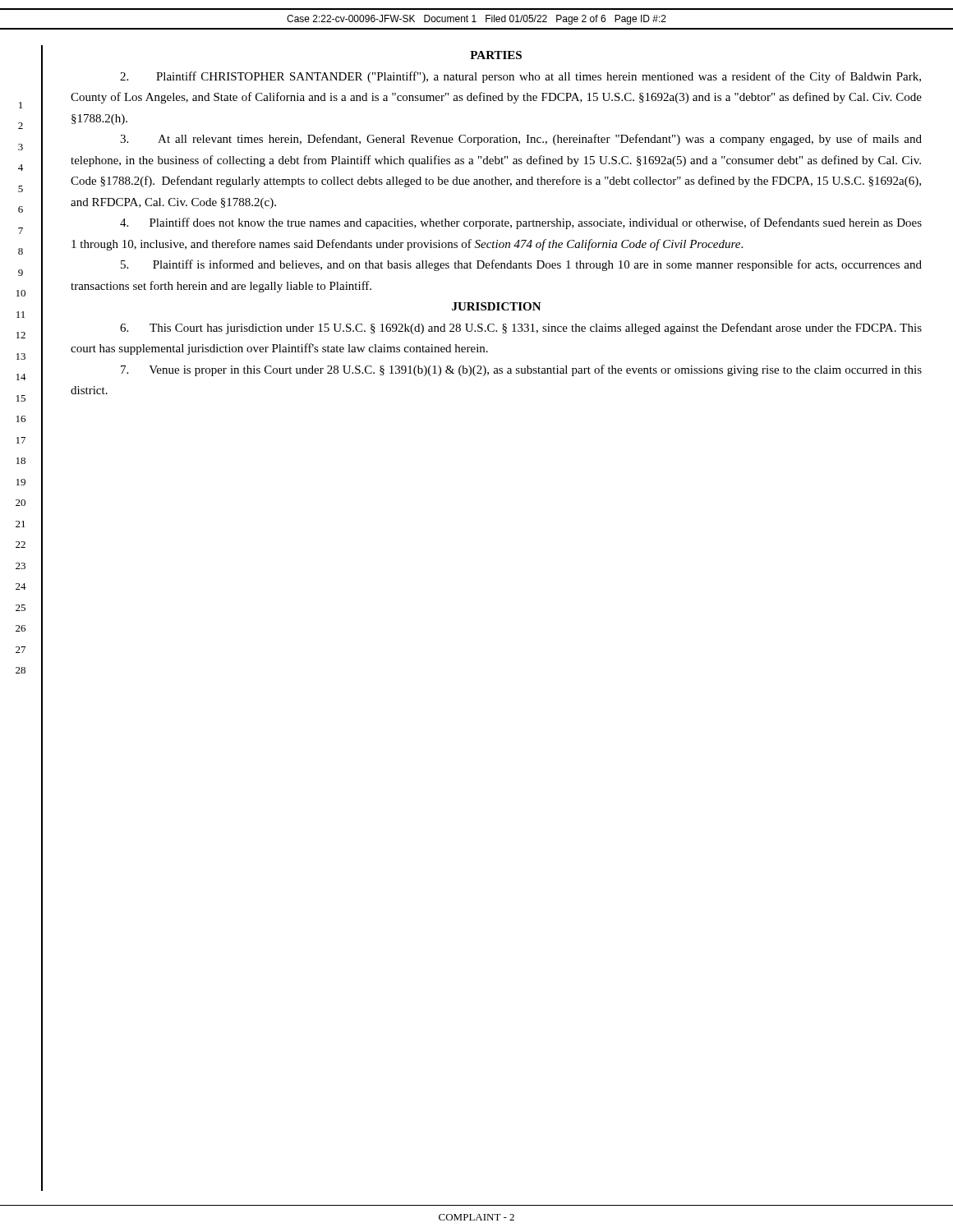Click on the text block with the text "Plaintiff does not know the true"

496,233
